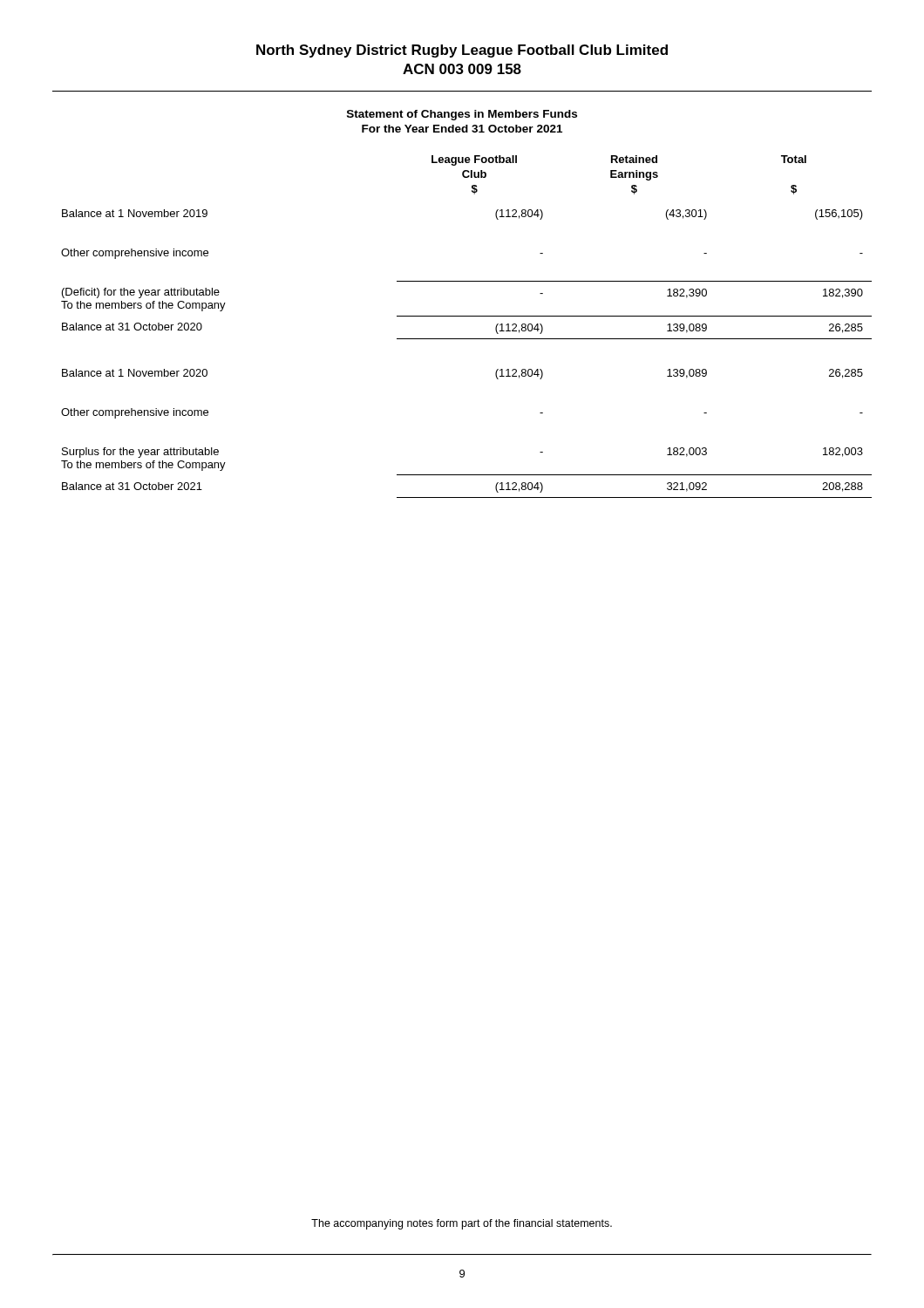This screenshot has width=924, height=1308.
Task: Locate the table with the text "Other comprehensive income"
Action: click(x=462, y=332)
